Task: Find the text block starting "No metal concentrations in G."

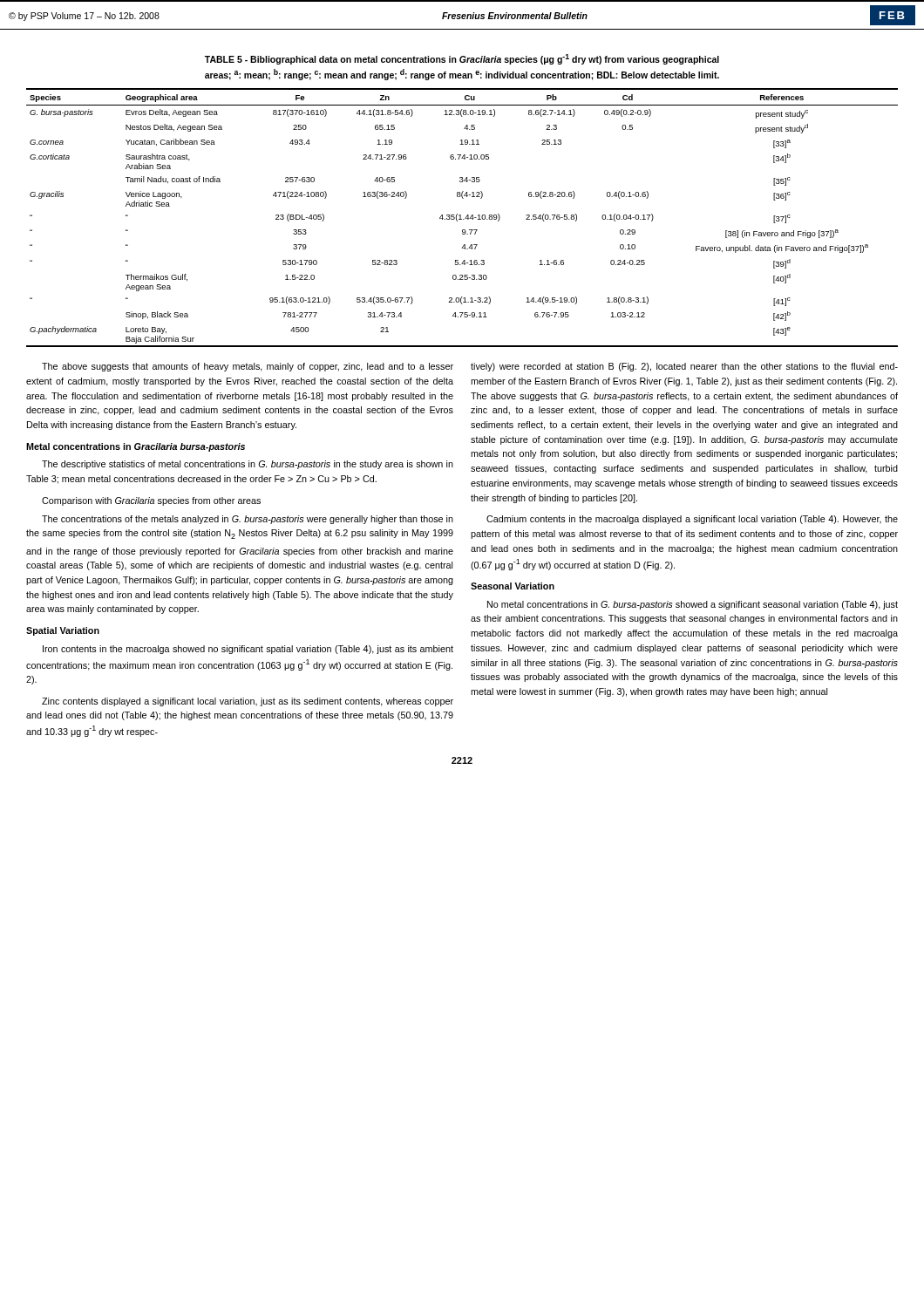Action: [x=684, y=648]
